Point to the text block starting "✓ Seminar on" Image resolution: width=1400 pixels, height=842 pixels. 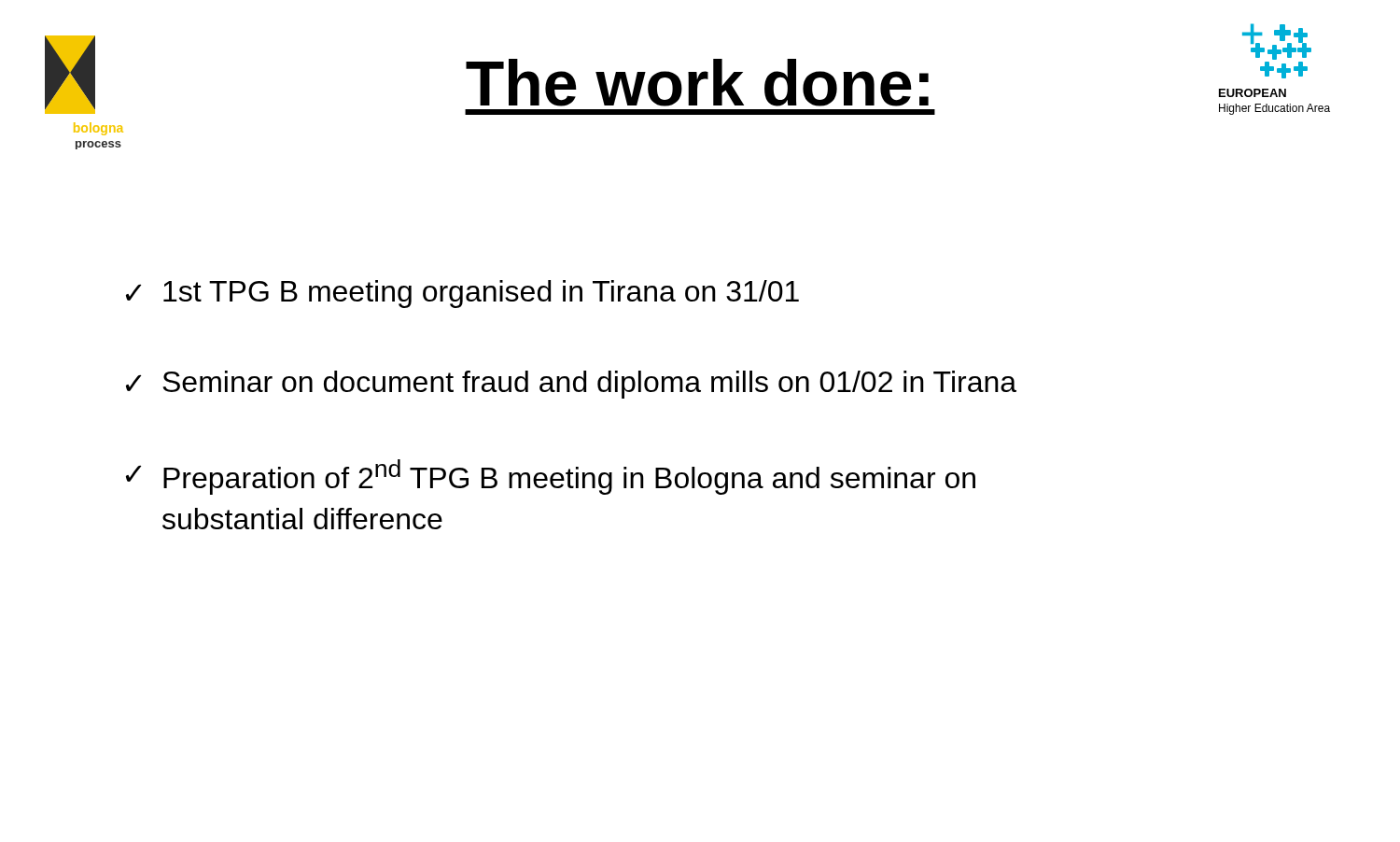click(x=714, y=383)
